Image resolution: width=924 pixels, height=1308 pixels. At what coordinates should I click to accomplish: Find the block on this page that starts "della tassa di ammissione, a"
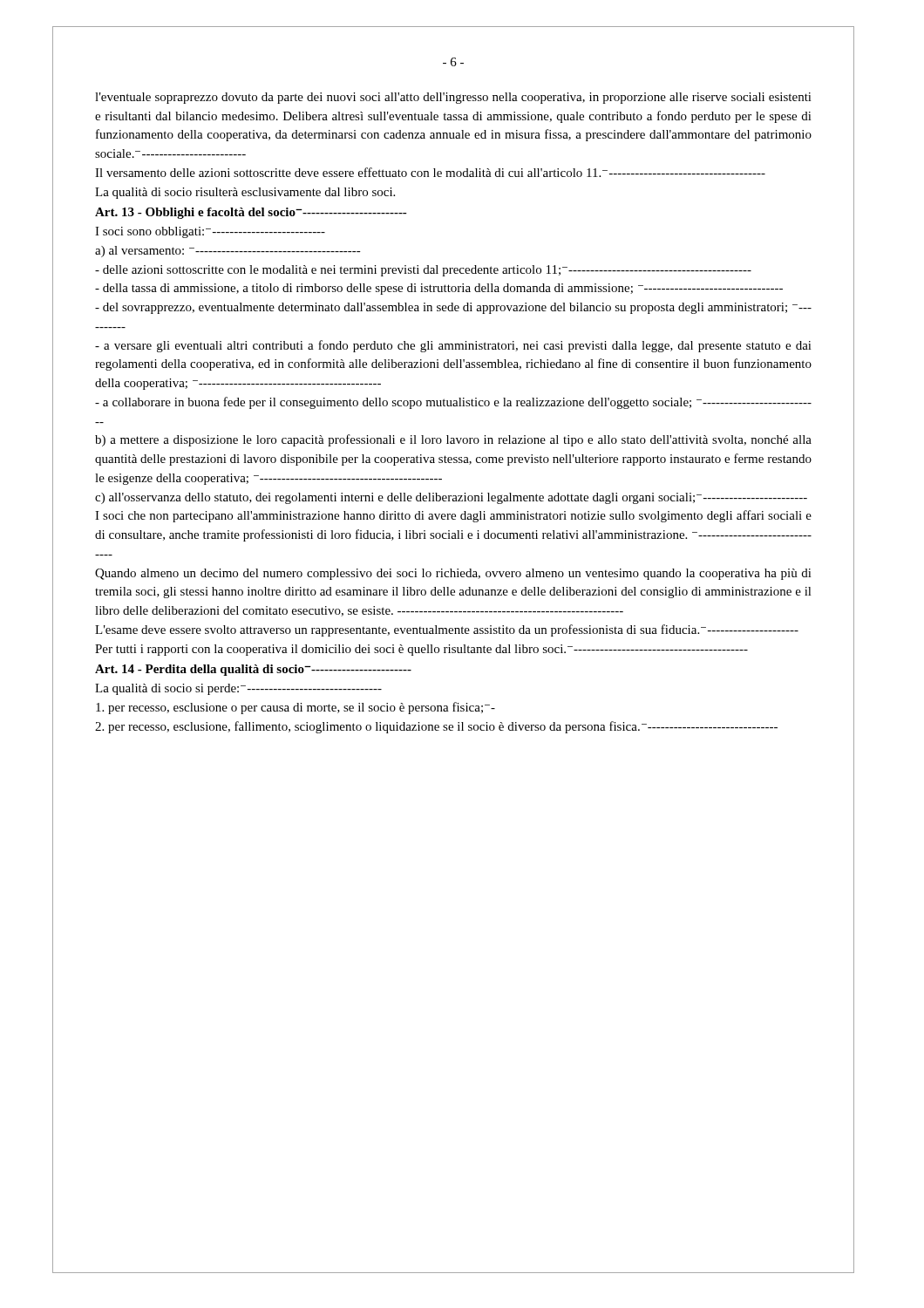(439, 288)
